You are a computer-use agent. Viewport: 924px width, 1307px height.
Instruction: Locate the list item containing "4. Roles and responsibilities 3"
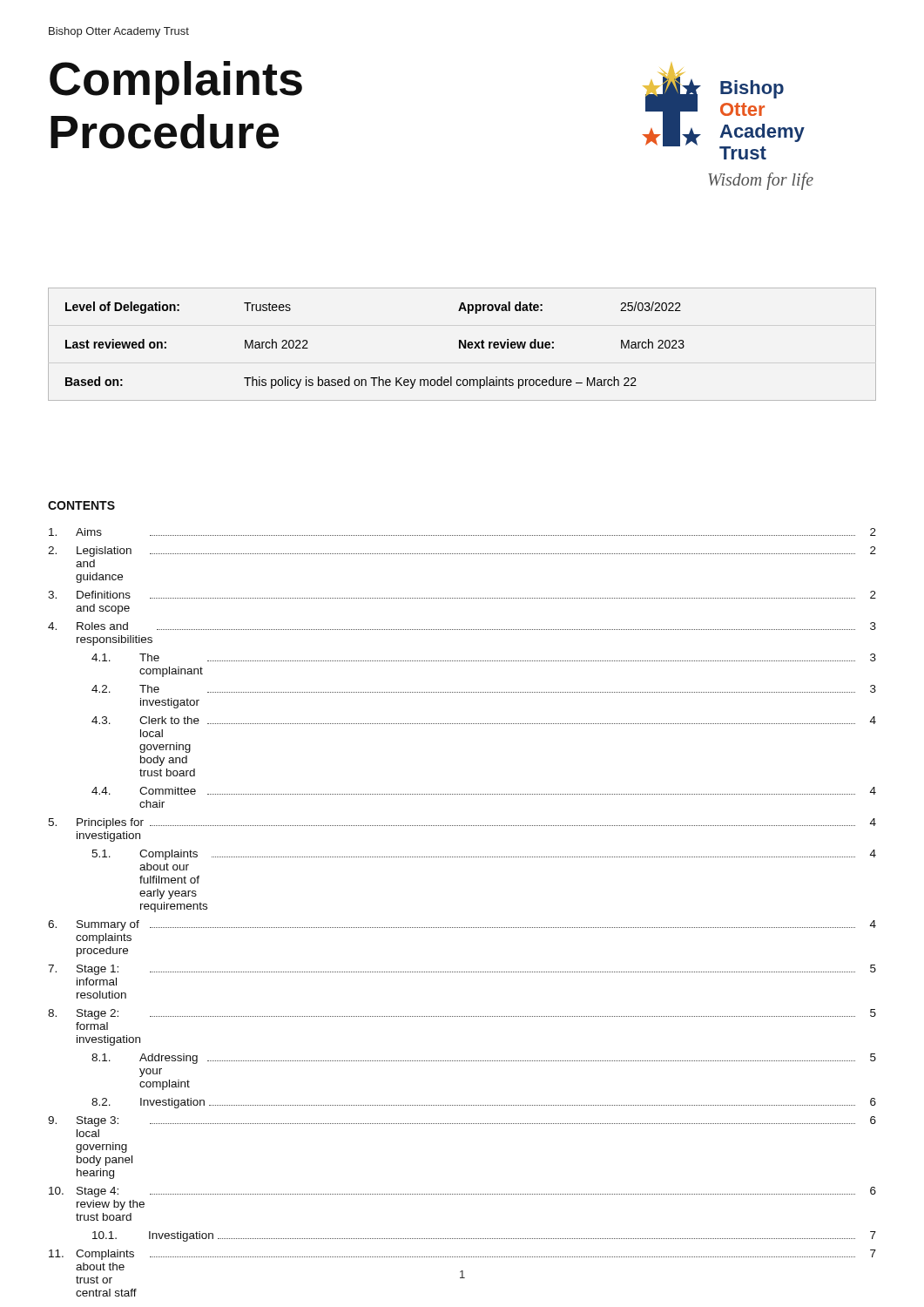coord(462,633)
